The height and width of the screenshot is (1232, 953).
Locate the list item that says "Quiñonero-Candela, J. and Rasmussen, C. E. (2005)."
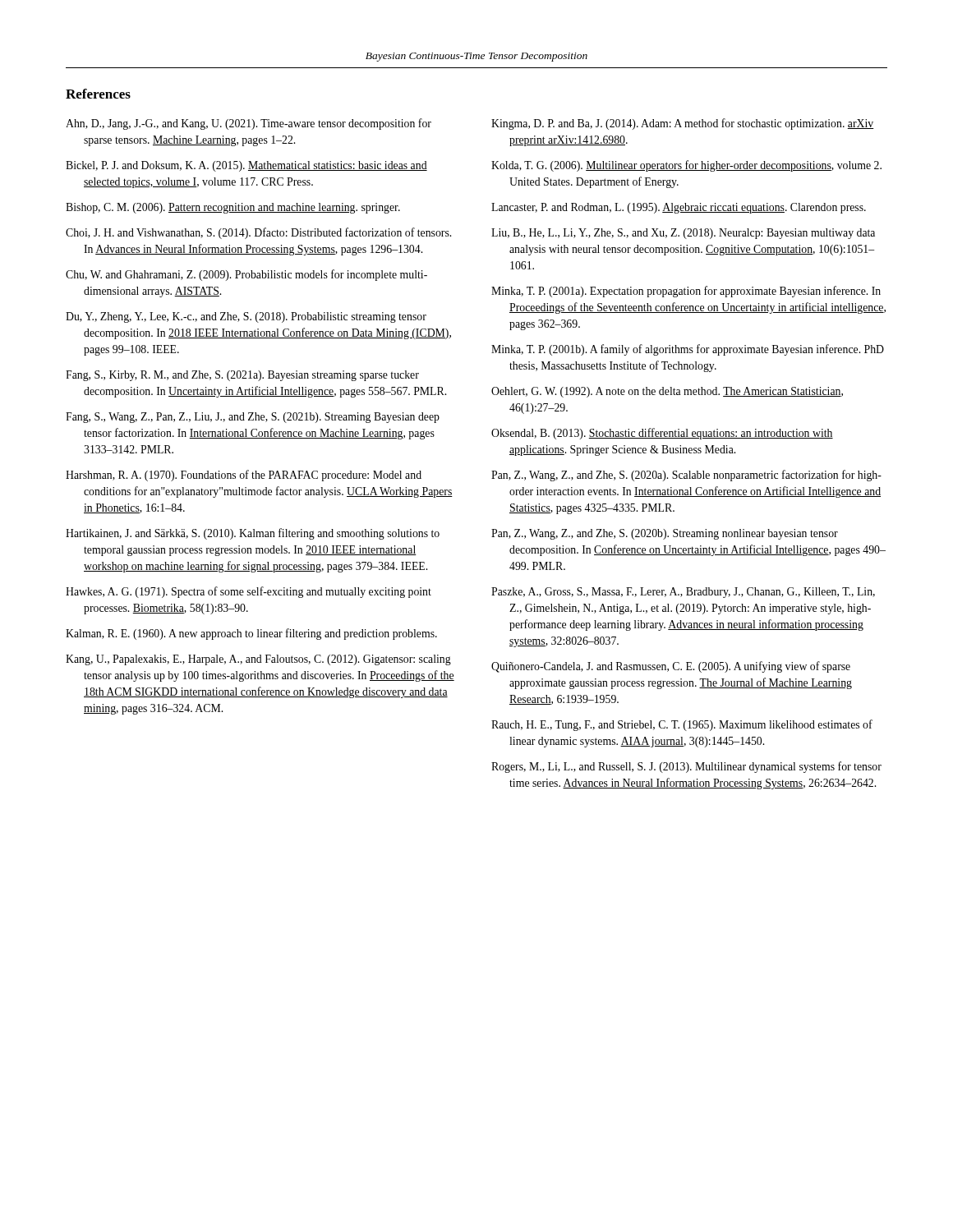tap(672, 683)
